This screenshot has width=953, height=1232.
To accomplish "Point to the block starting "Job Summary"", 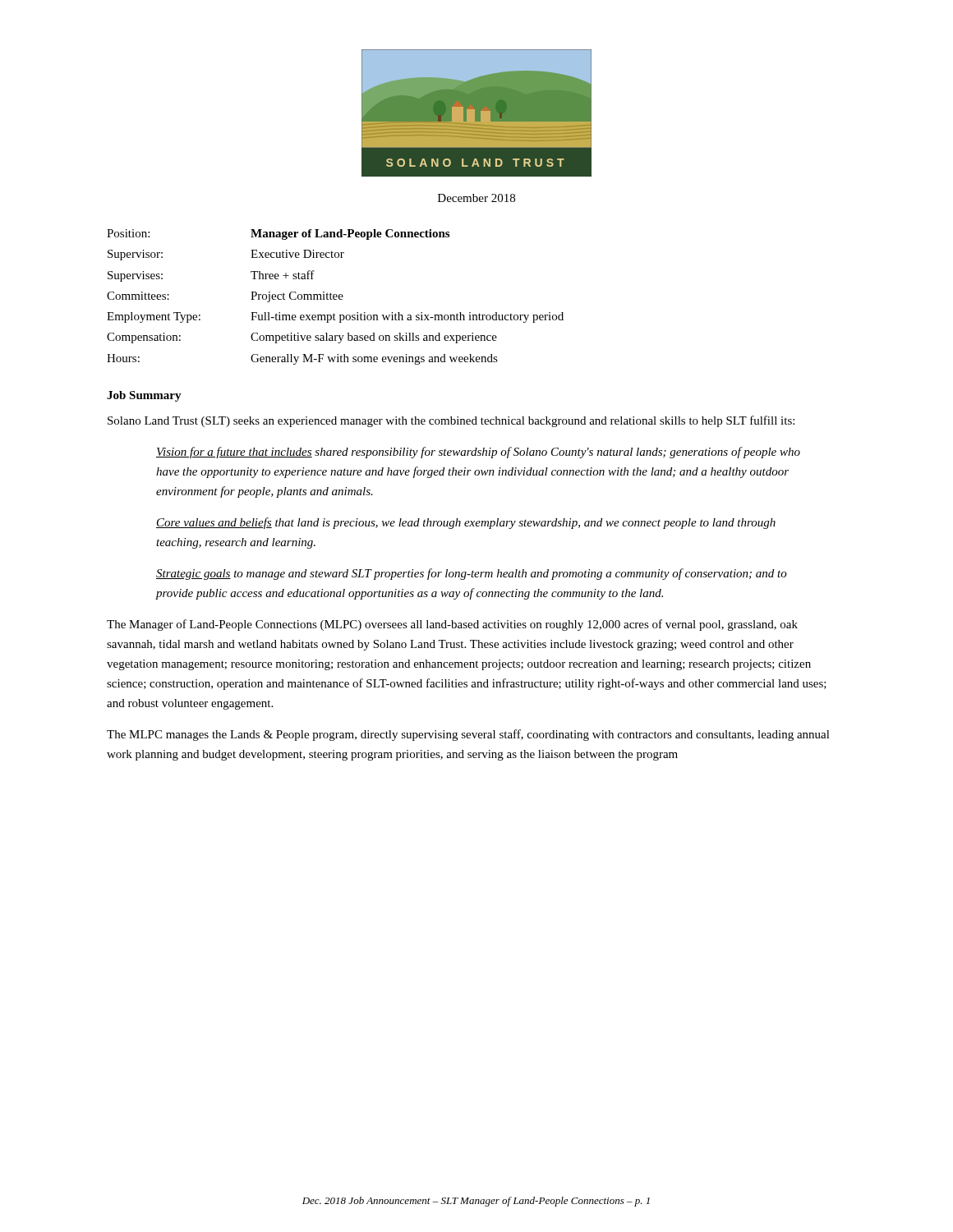I will point(144,395).
